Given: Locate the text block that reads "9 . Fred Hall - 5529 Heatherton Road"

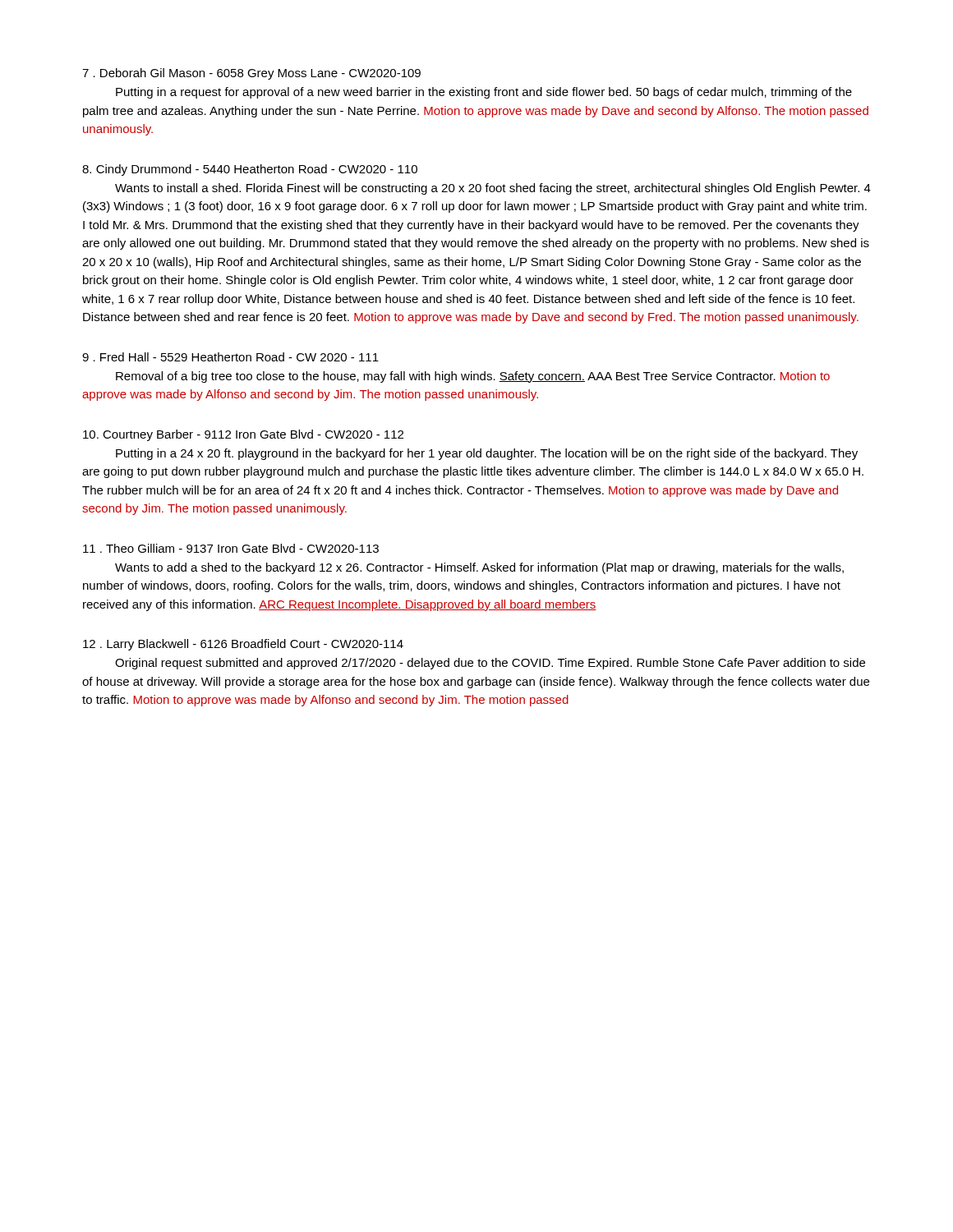Looking at the screenshot, I should [476, 377].
